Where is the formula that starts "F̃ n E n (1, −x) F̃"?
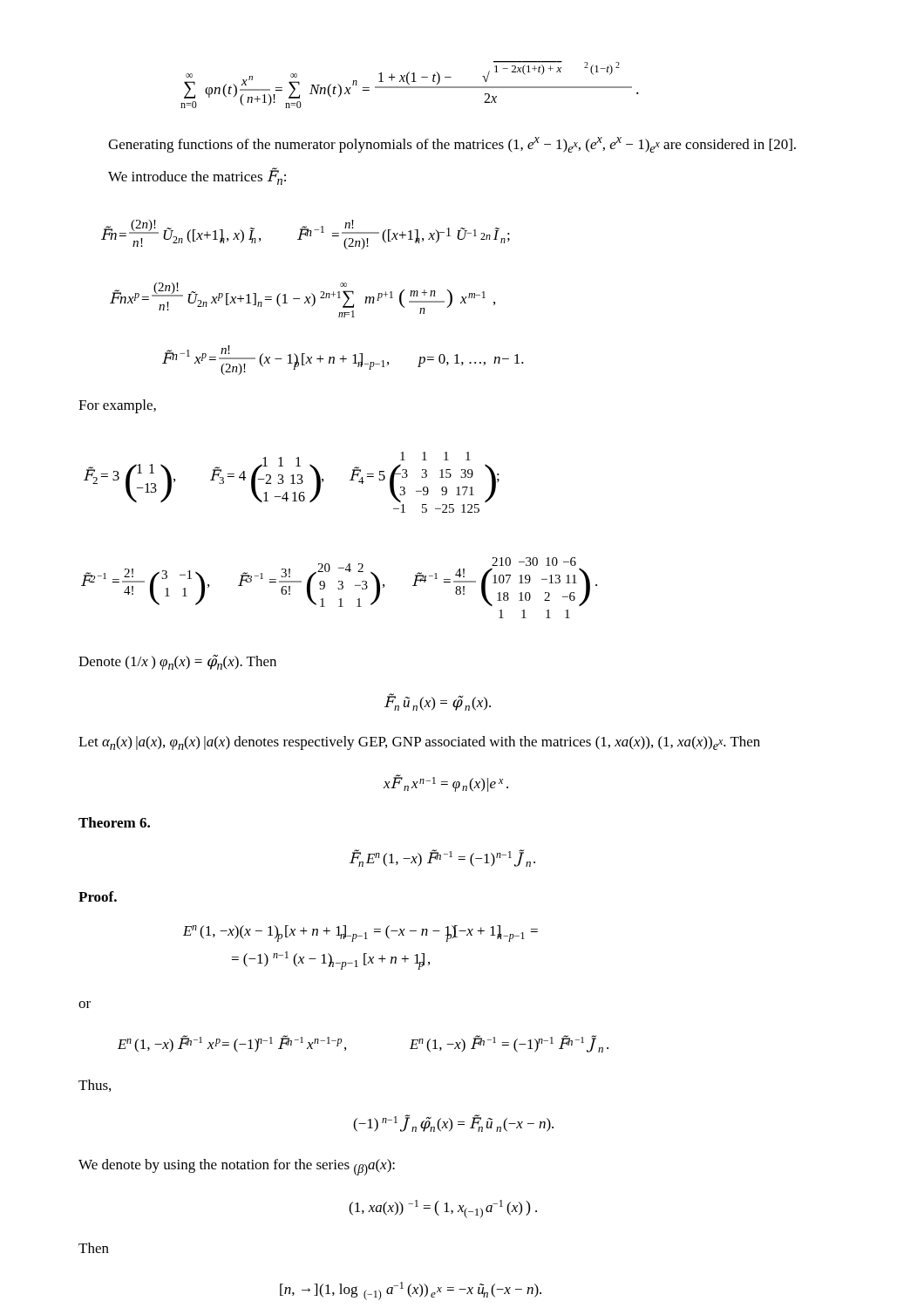Image resolution: width=924 pixels, height=1308 pixels. [x=462, y=858]
